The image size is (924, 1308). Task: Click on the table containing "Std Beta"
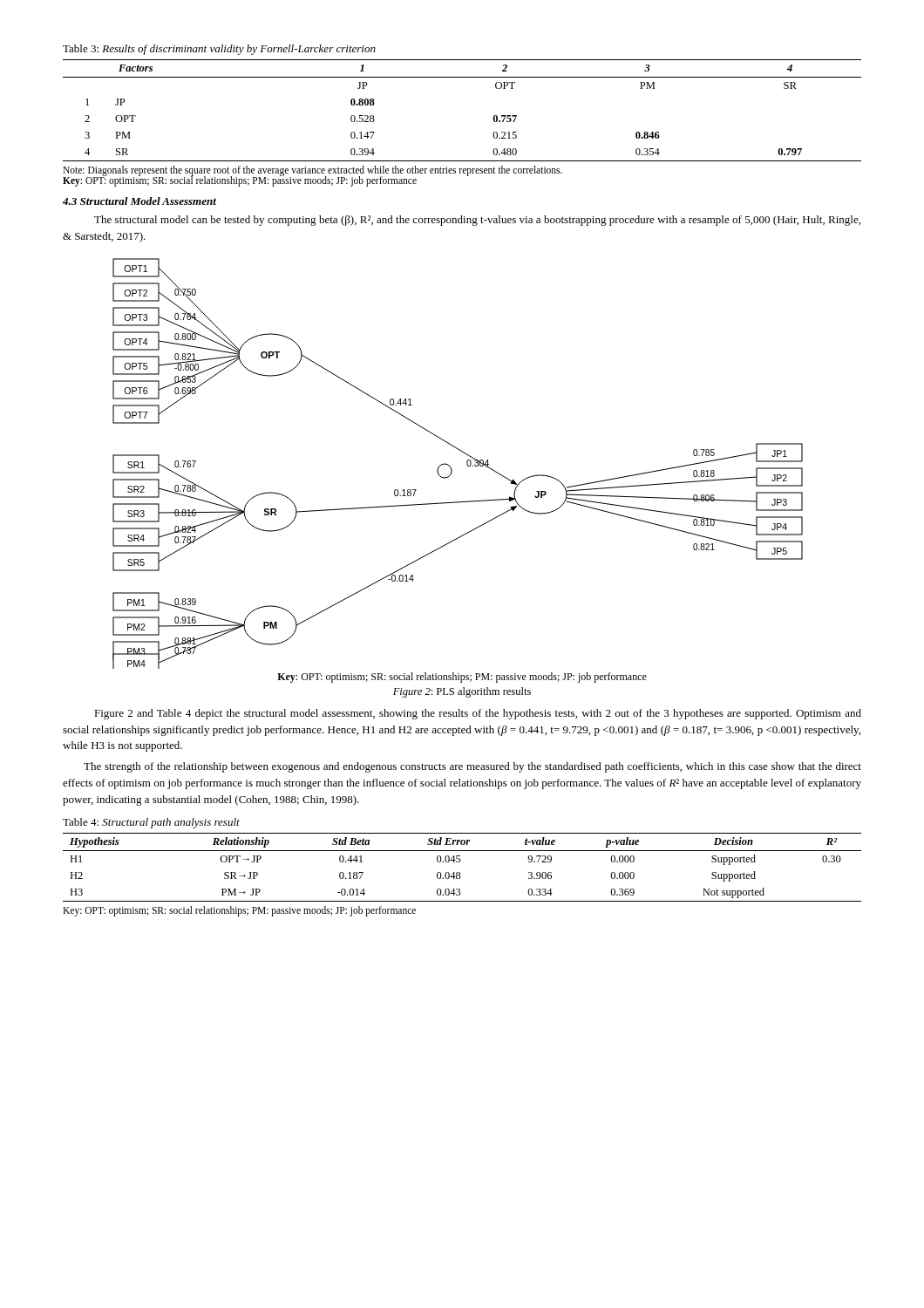pyautogui.click(x=462, y=867)
